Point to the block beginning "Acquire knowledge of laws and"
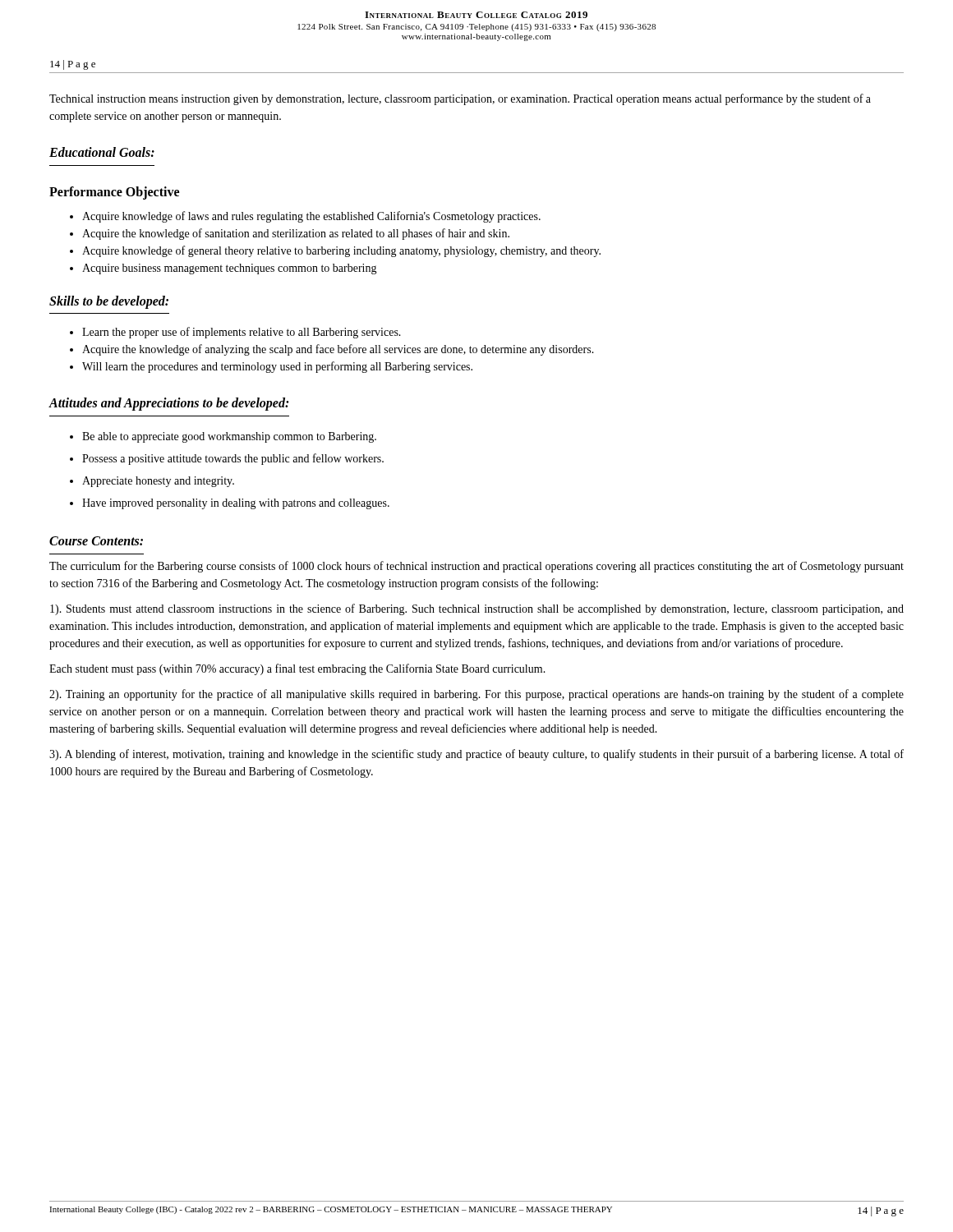 tap(489, 216)
